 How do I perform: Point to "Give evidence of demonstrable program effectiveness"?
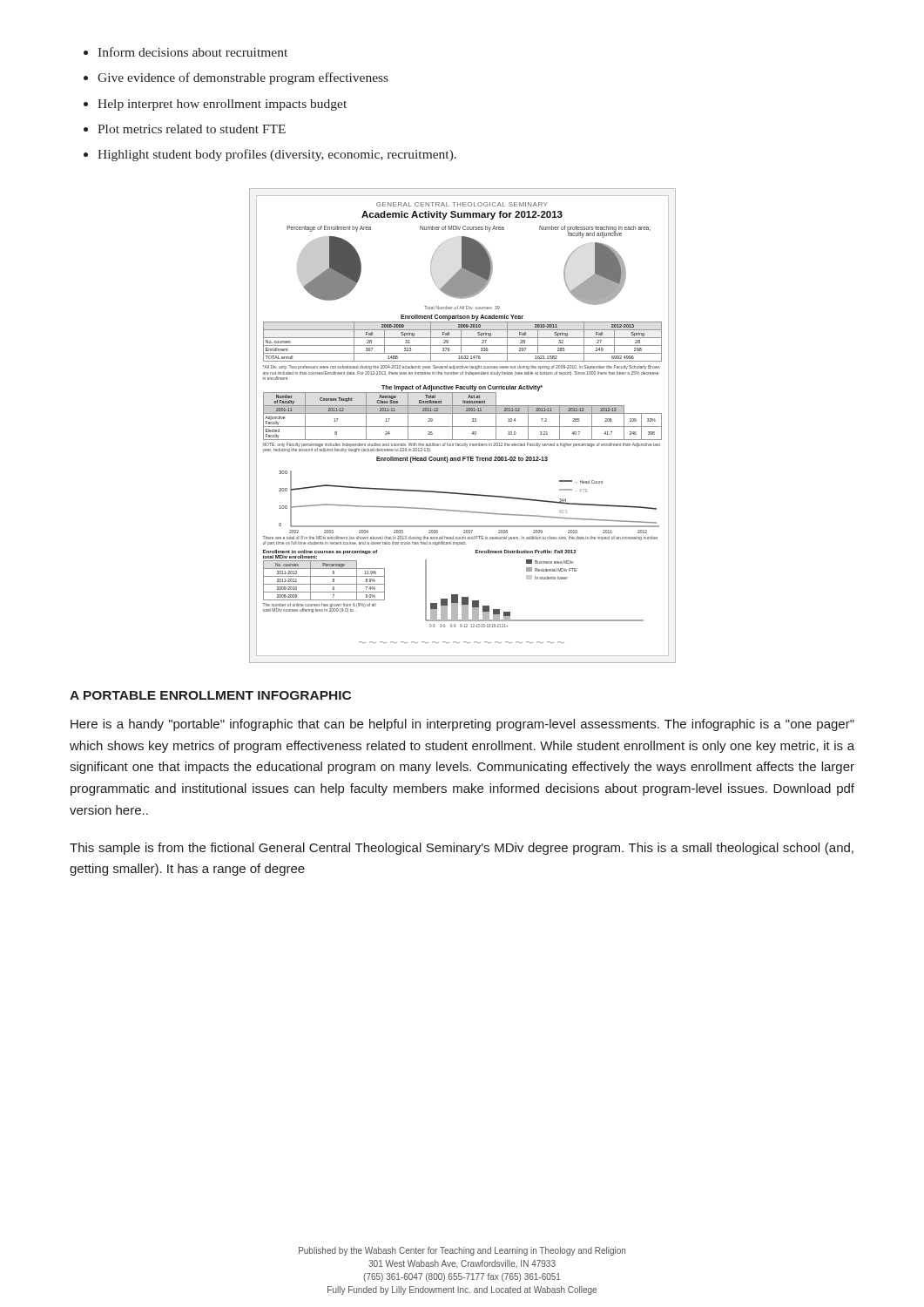pyautogui.click(x=243, y=78)
